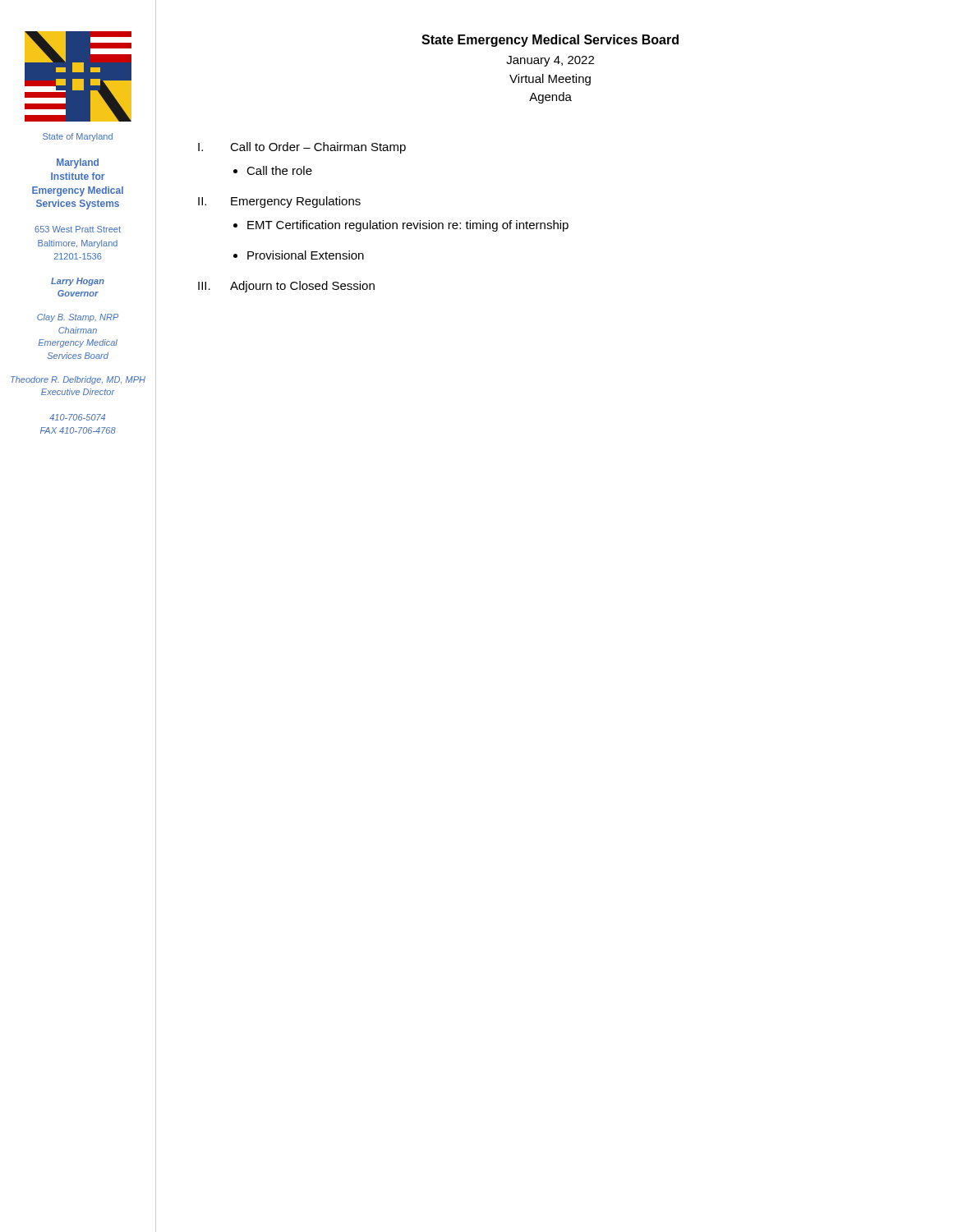Select the list item that reads "Call the role"

coord(279,170)
